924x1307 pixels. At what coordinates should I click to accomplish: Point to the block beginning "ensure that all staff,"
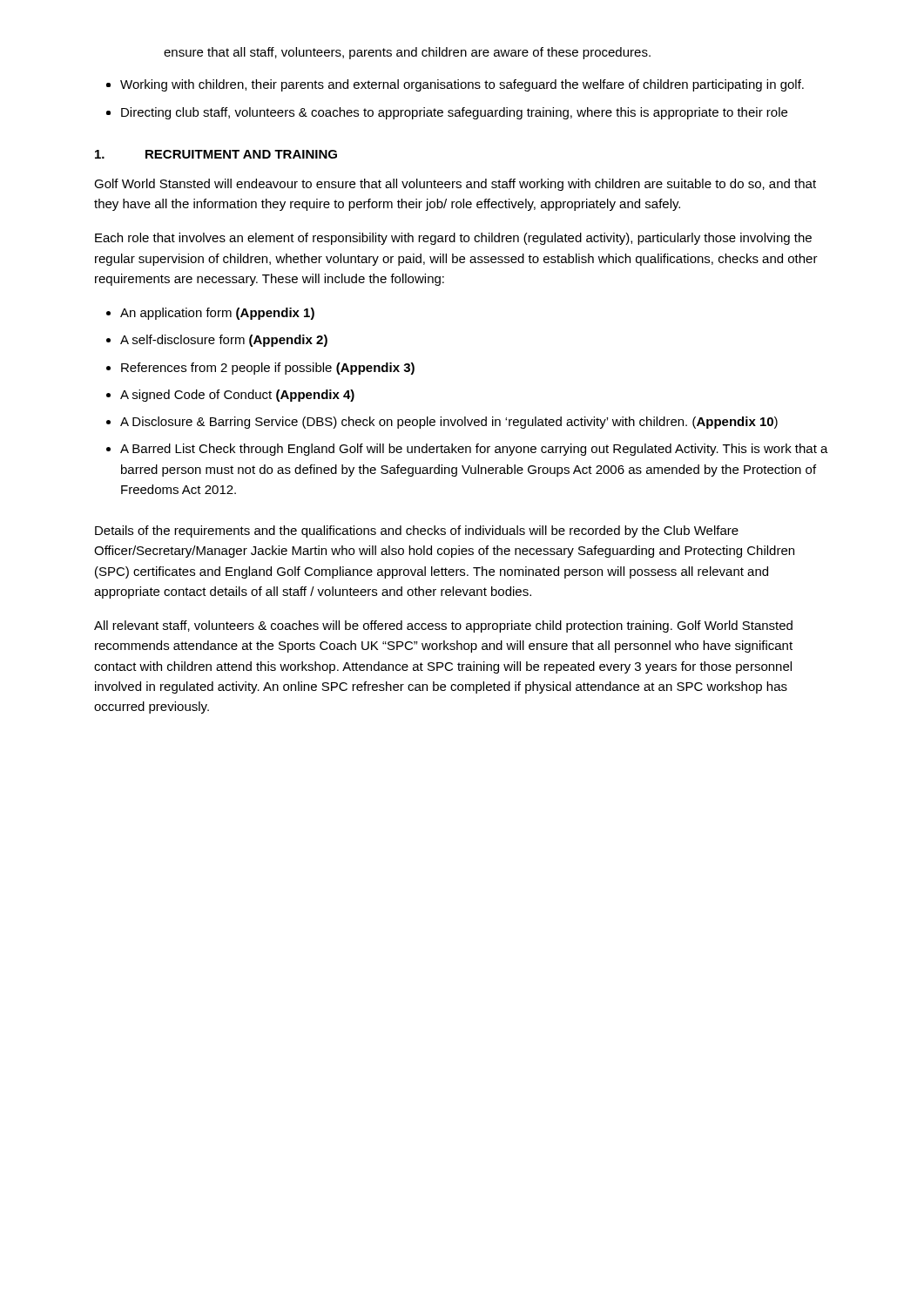point(408,52)
